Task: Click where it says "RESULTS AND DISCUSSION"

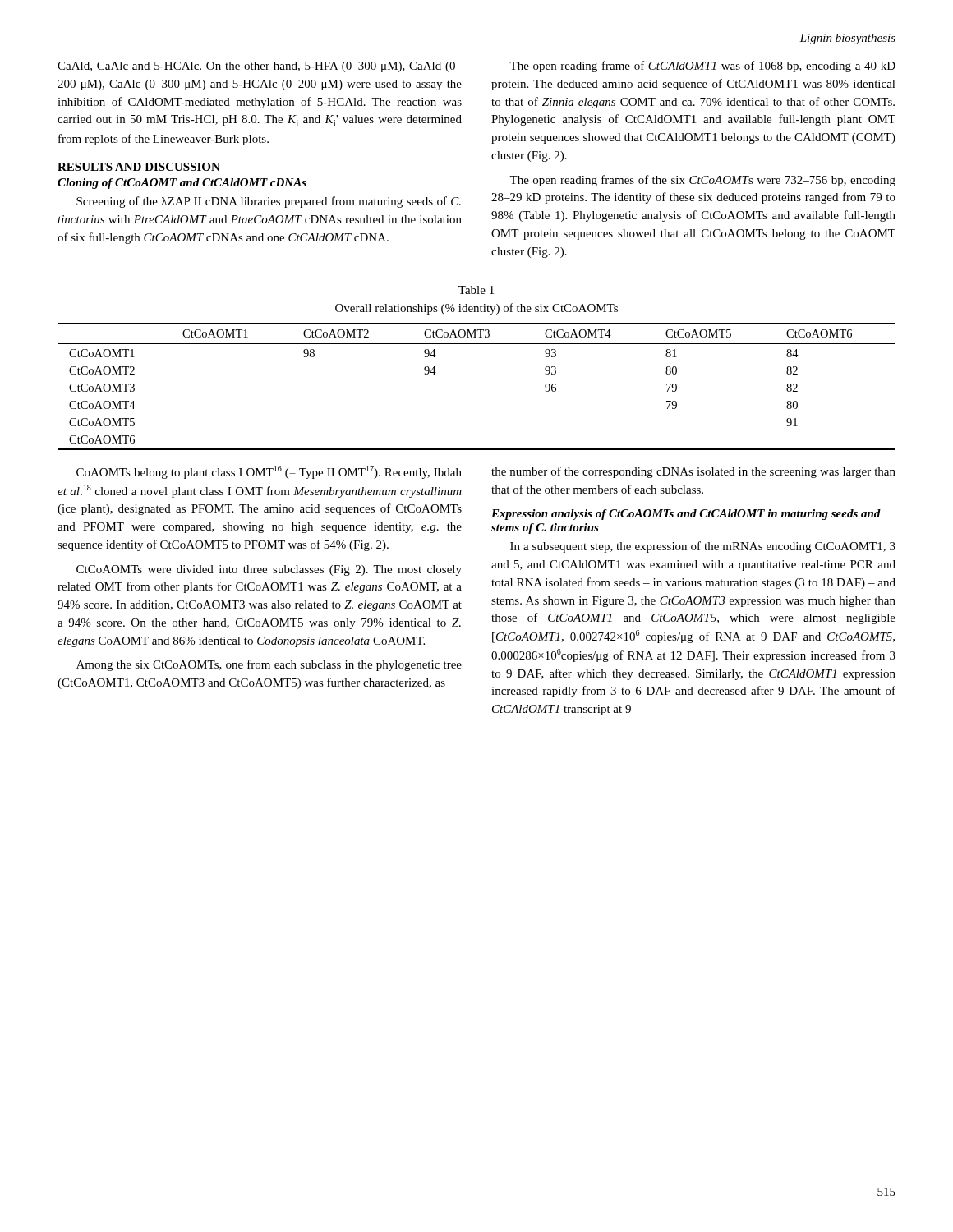Action: (x=139, y=167)
